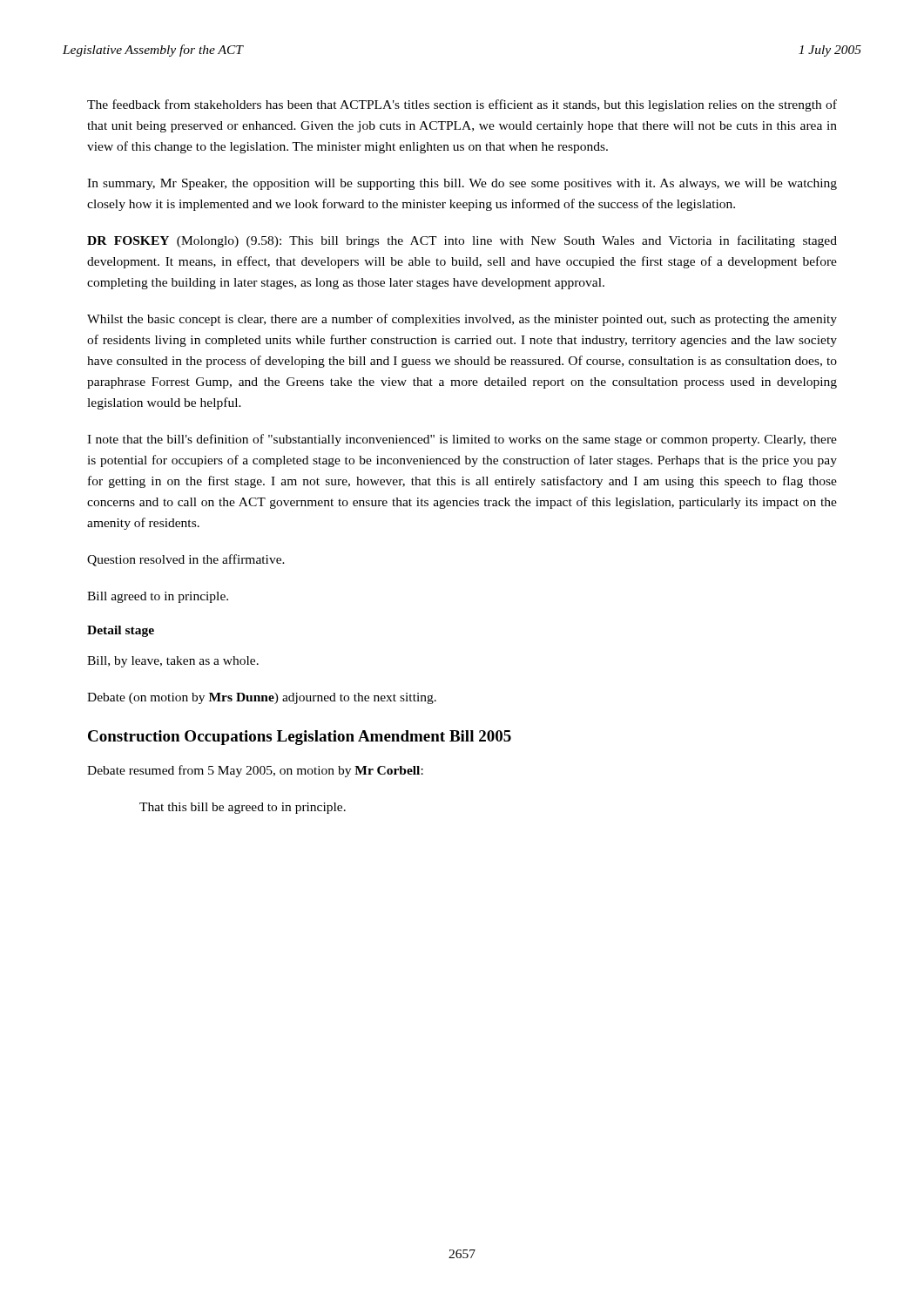Find the block on this page that starts "Debate (on motion by Mrs Dunne) adjourned"
This screenshot has height=1307, width=924.
[262, 697]
